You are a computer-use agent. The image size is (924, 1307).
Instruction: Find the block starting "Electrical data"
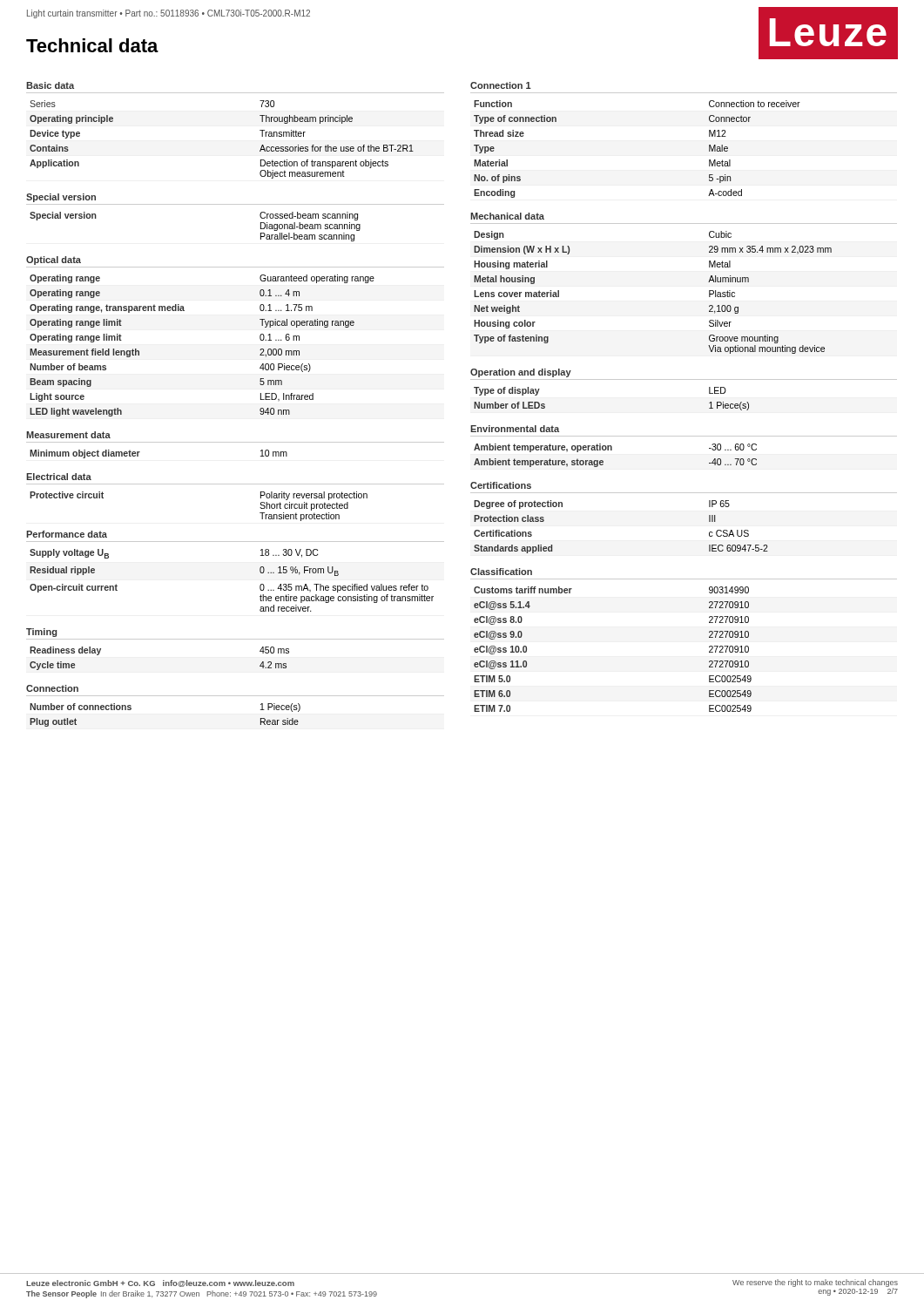pyautogui.click(x=59, y=477)
